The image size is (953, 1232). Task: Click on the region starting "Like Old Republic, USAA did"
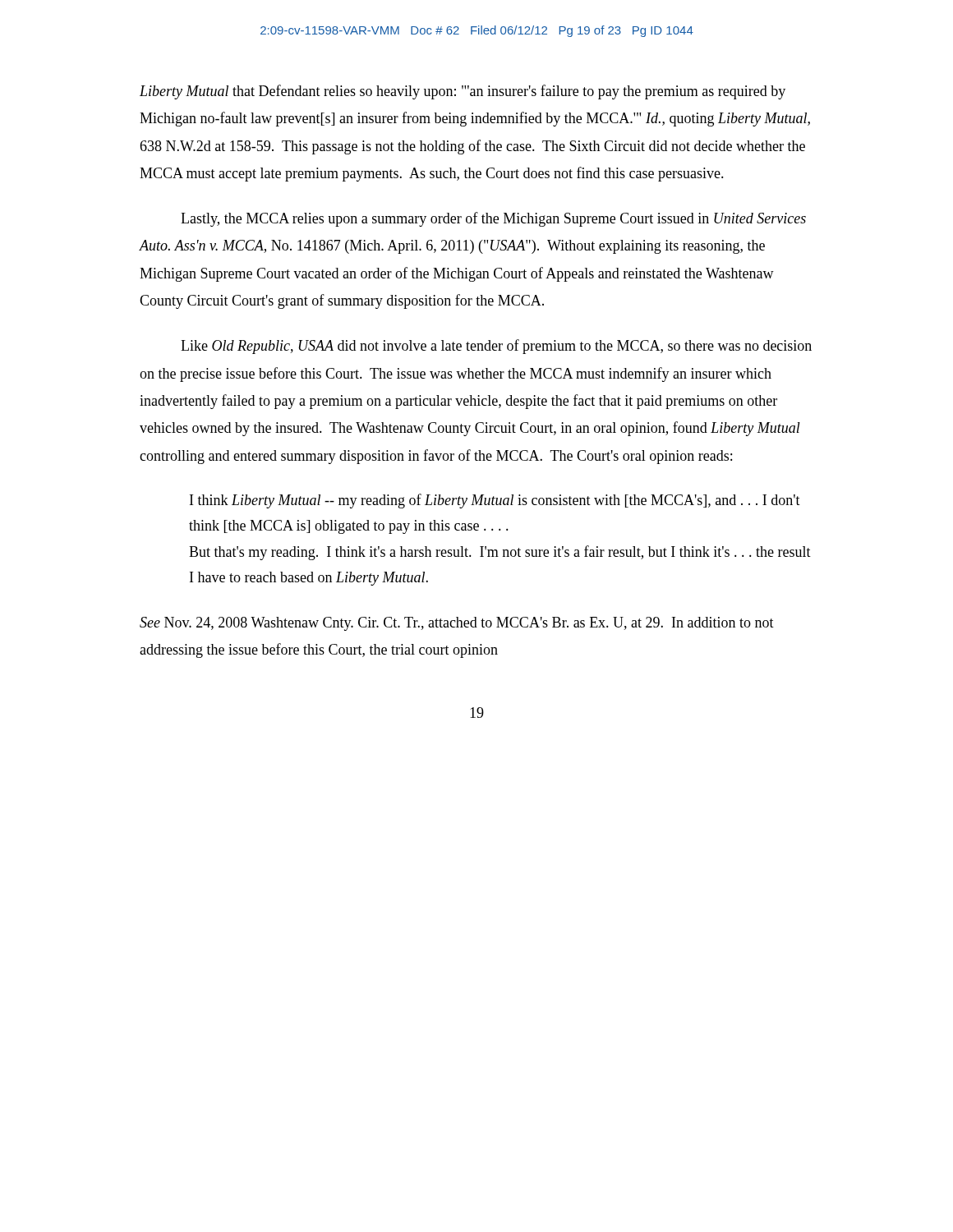click(x=476, y=401)
